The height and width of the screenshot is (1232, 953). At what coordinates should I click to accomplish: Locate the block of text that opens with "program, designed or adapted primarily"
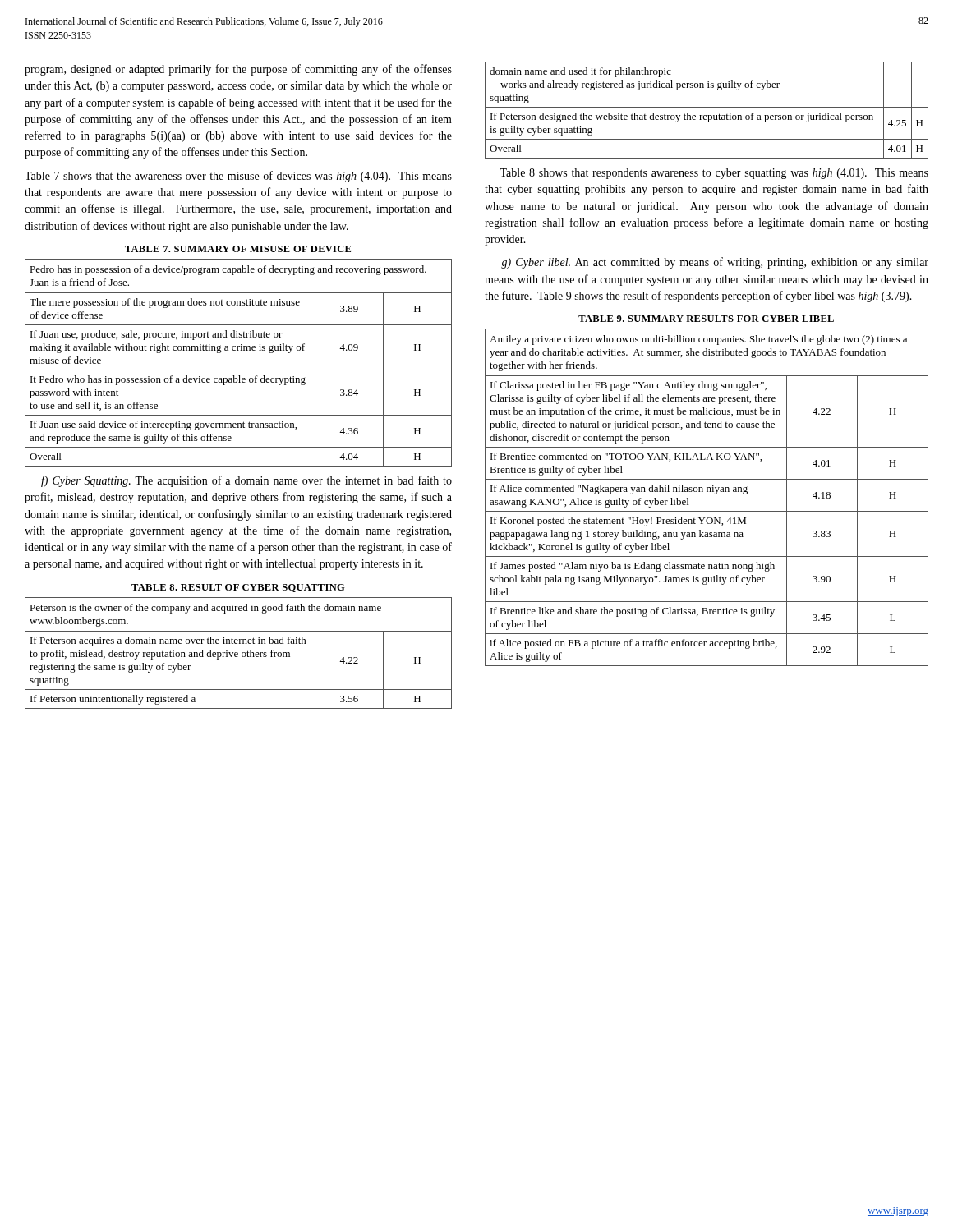coord(238,111)
